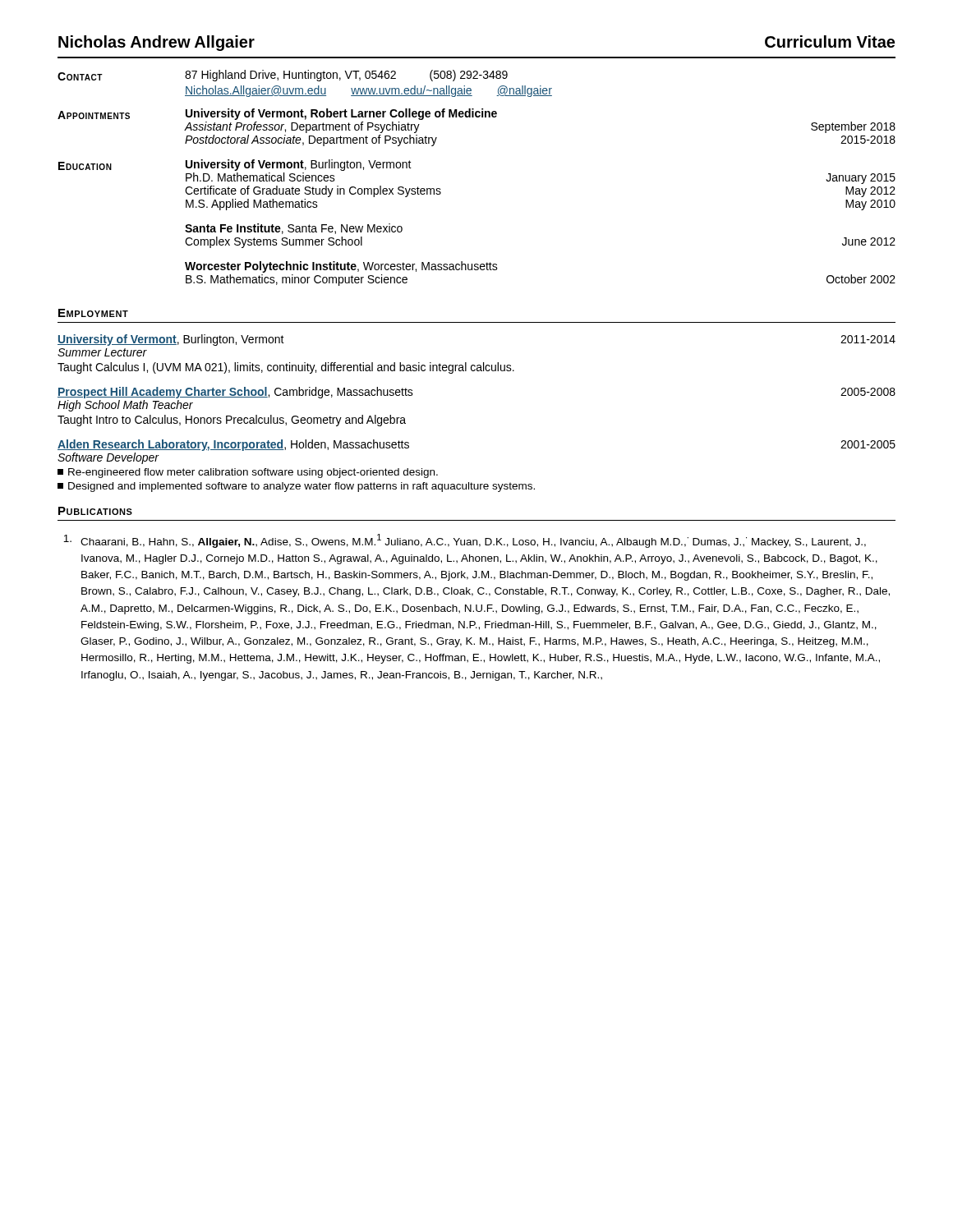953x1232 pixels.
Task: Select the text block starting "Curriculum Vitae"
Action: (x=830, y=42)
